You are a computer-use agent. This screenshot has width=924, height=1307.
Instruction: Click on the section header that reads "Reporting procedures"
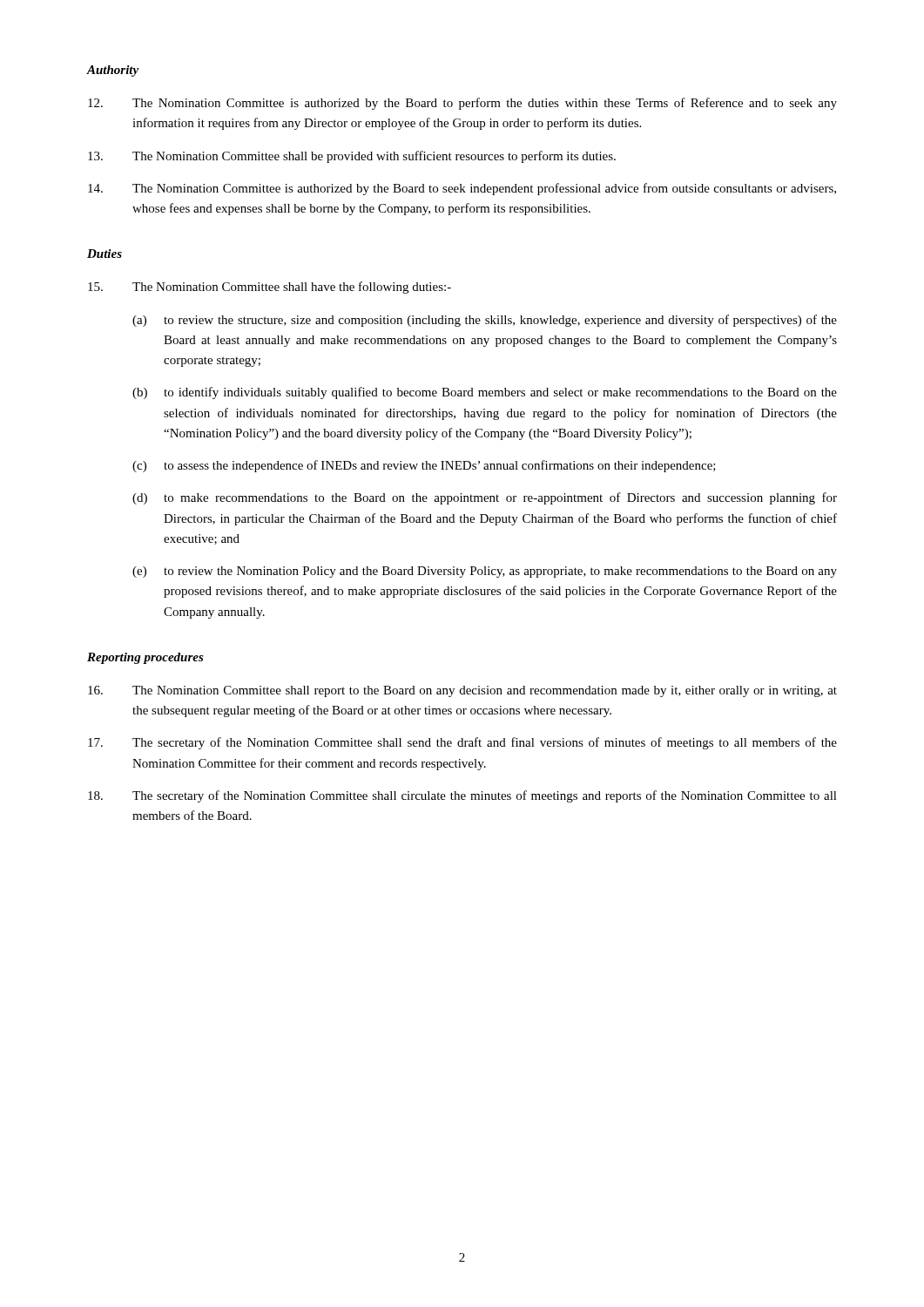point(145,657)
